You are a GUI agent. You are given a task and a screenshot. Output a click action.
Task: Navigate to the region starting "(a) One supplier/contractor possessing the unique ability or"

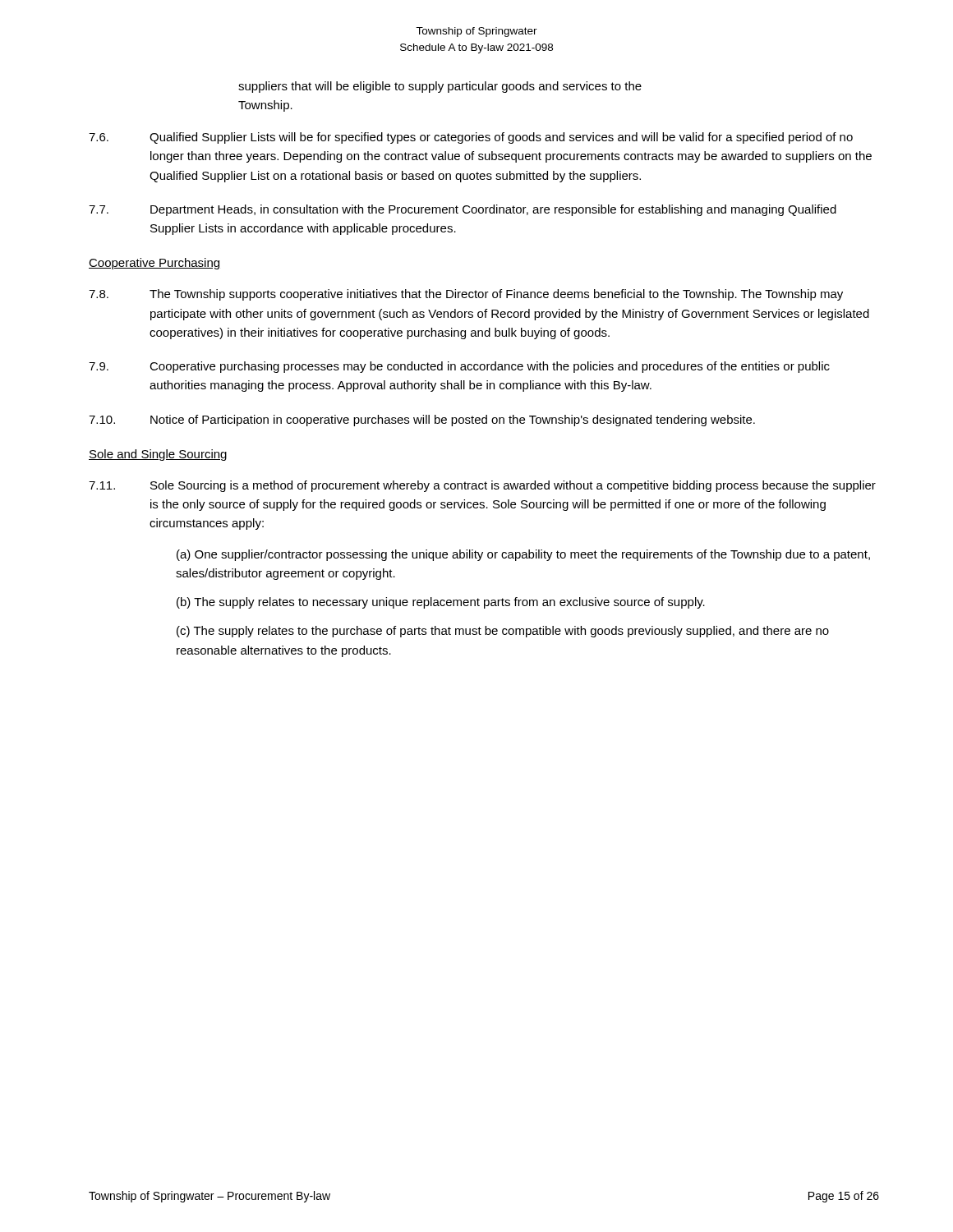pos(523,563)
